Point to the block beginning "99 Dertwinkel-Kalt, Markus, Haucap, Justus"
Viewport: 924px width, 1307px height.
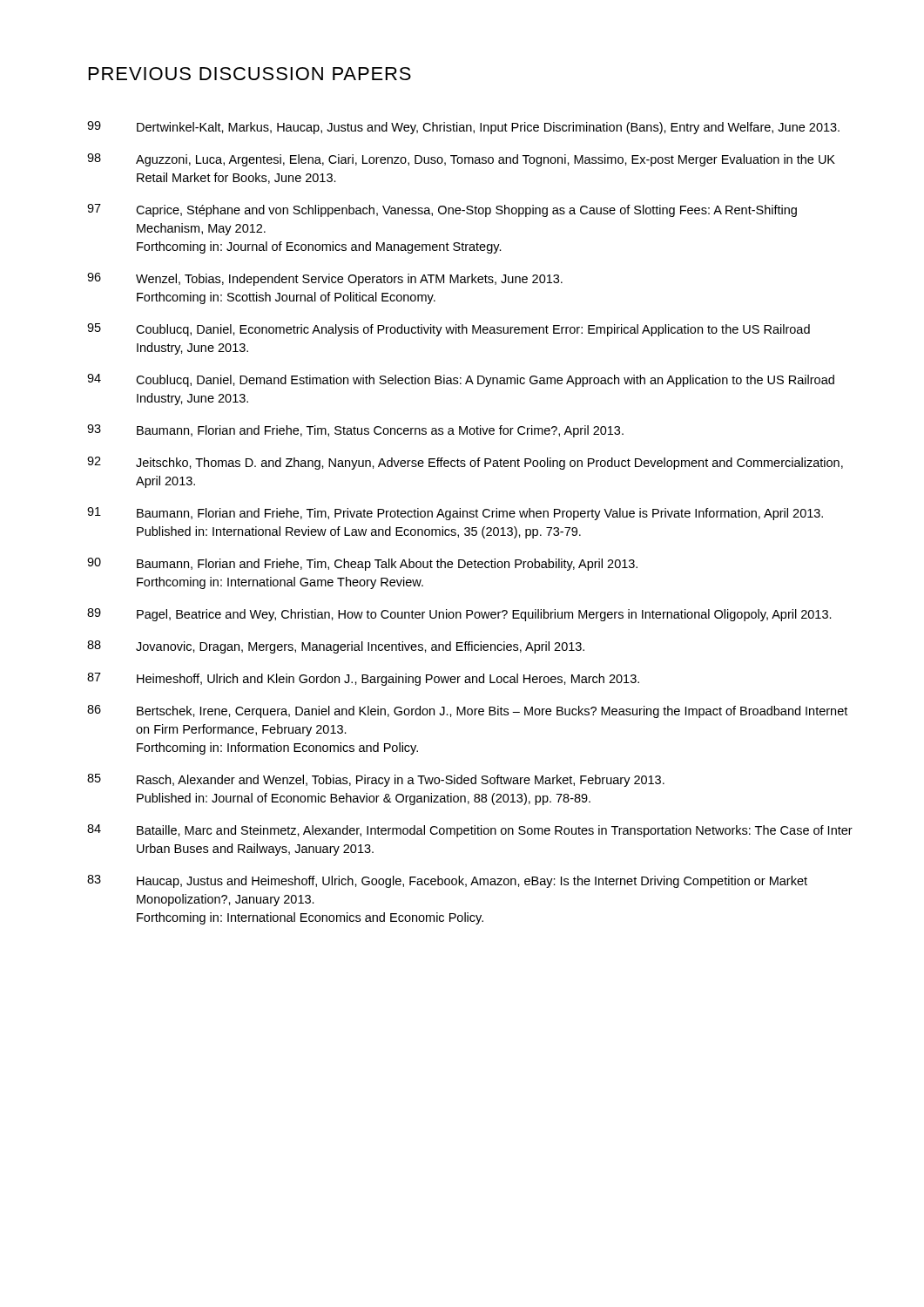click(x=464, y=128)
